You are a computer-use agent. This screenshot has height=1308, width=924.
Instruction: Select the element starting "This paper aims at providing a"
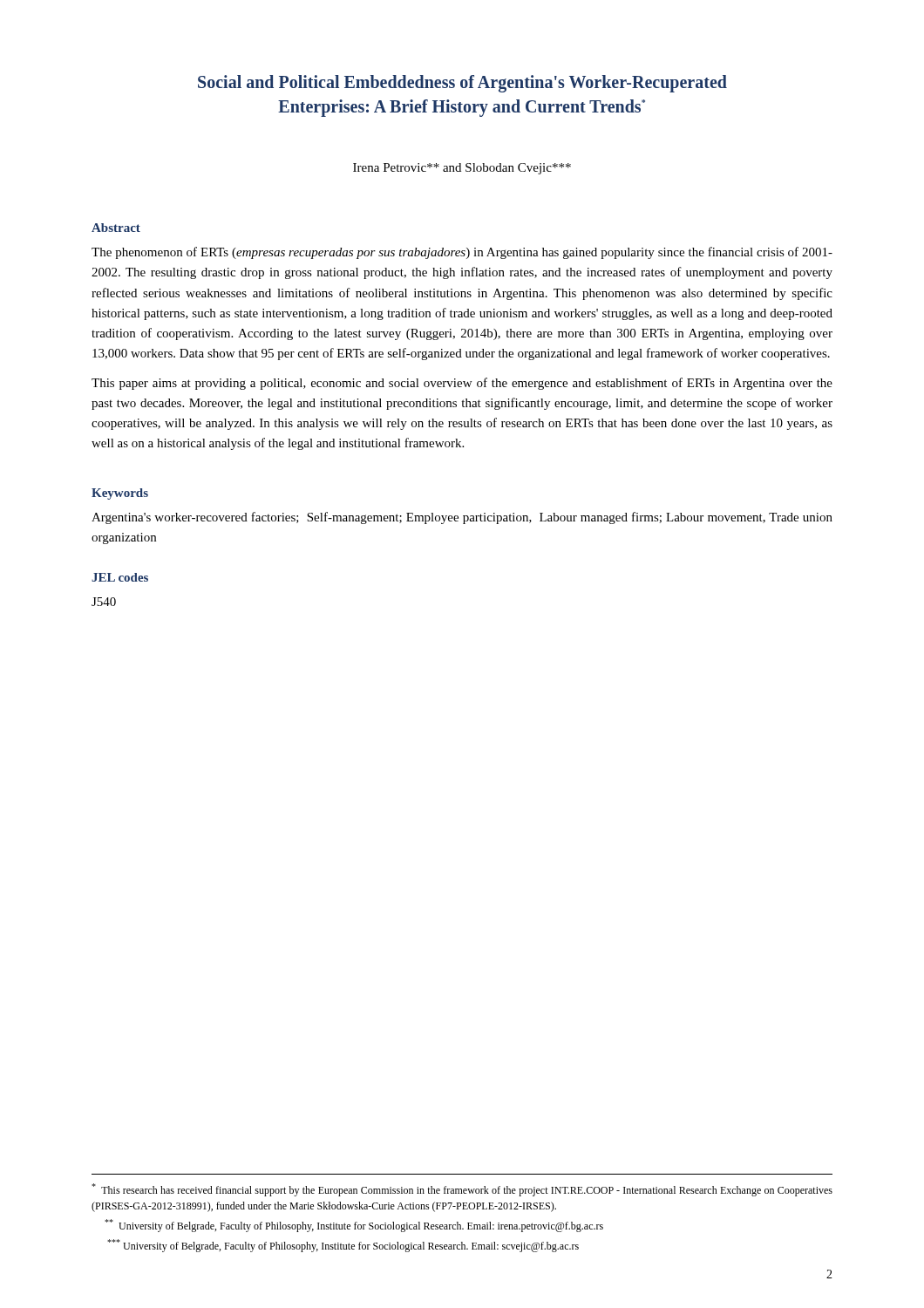pos(462,413)
